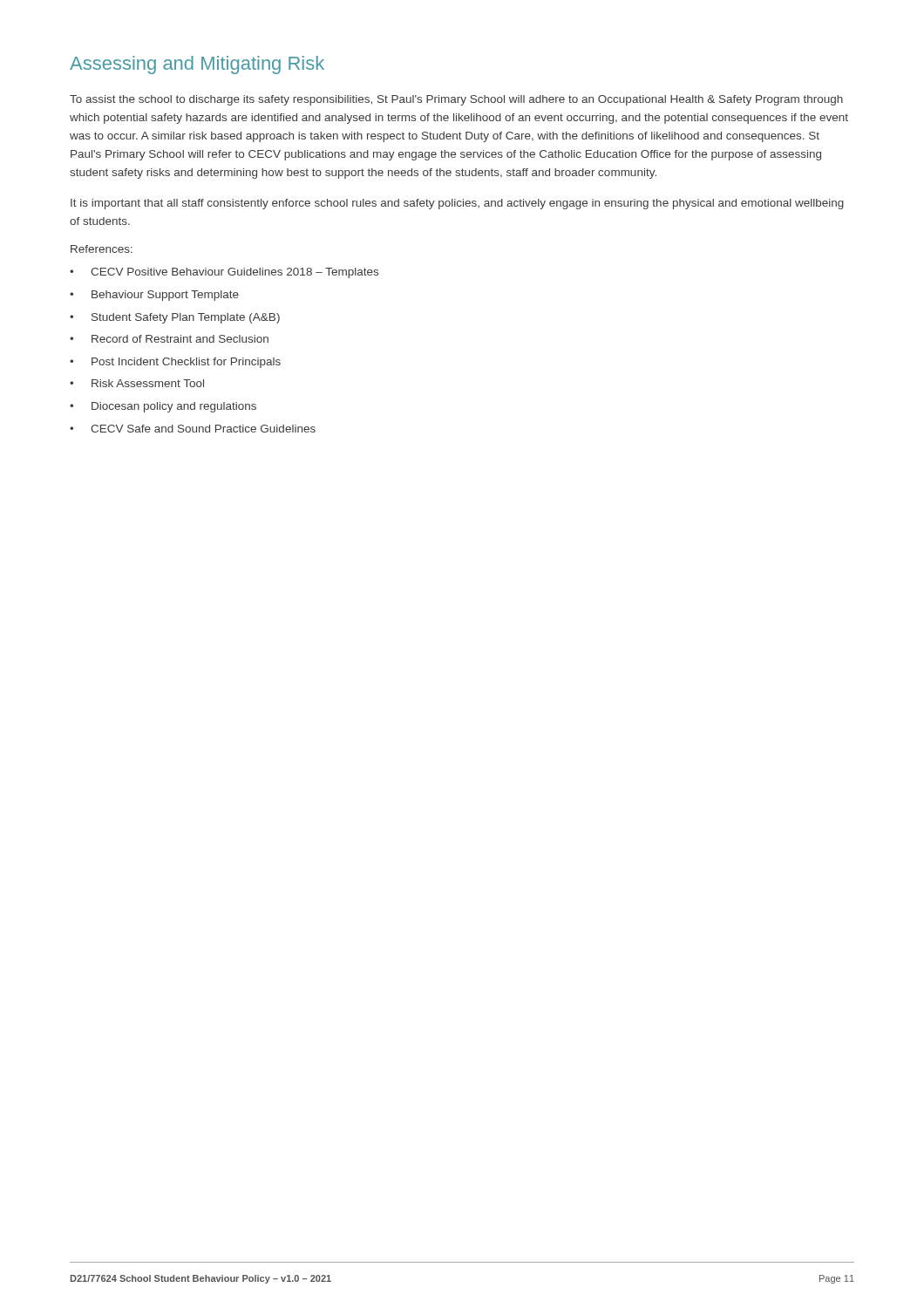
Task: Locate the text block with the text "To assist the school to"
Action: (x=462, y=136)
